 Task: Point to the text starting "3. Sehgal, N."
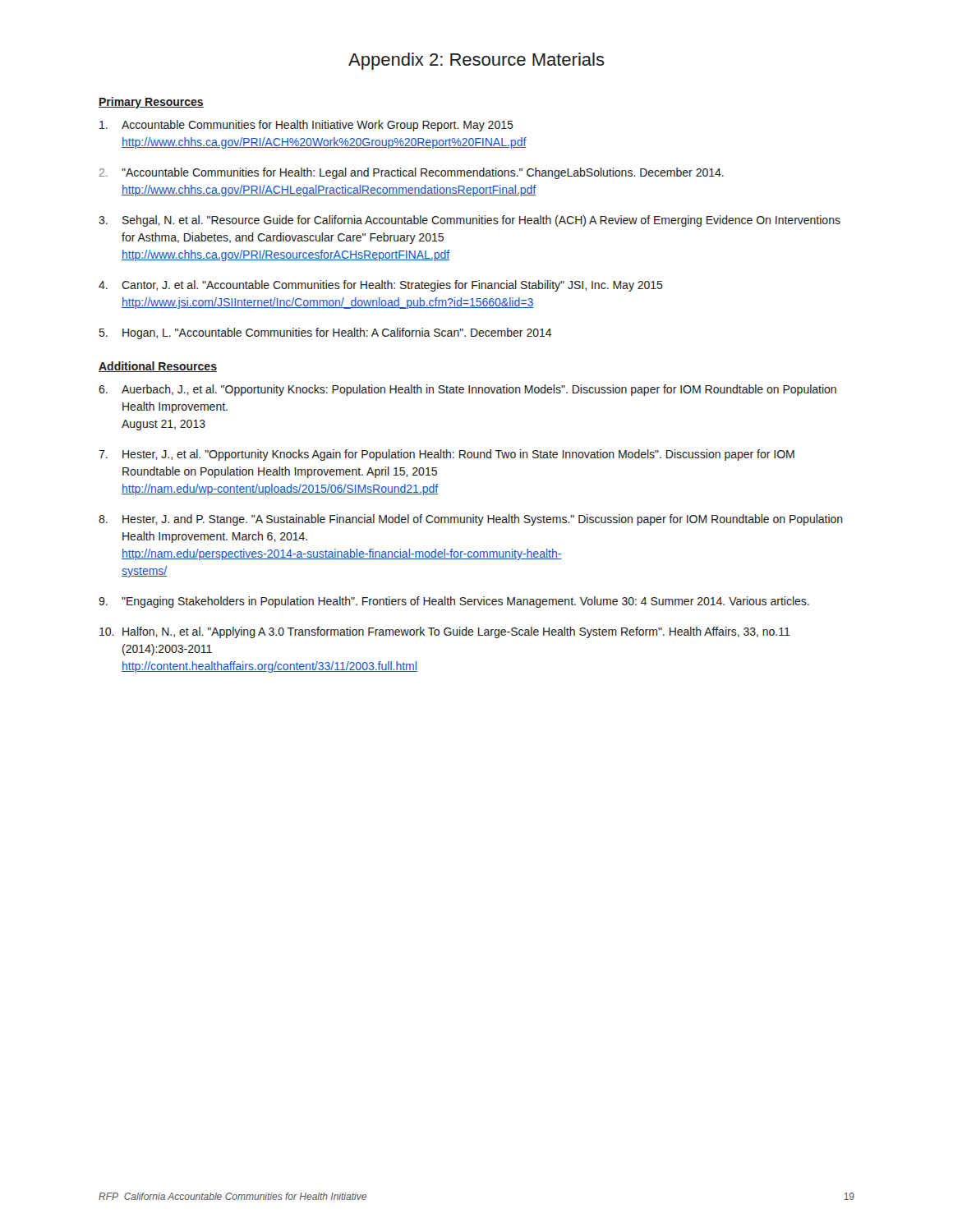(x=470, y=221)
